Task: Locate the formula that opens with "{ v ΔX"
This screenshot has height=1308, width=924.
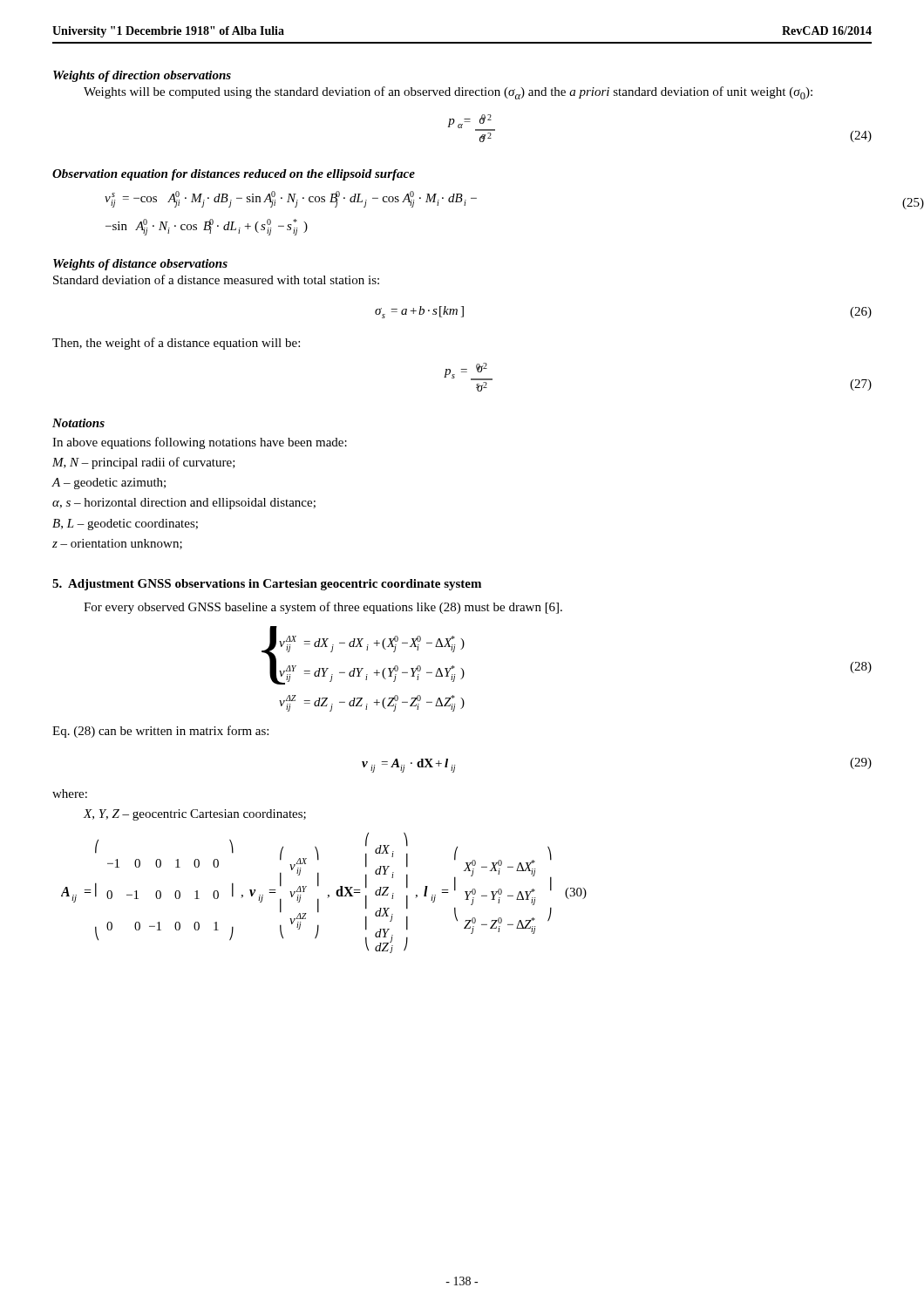Action: (367, 650)
